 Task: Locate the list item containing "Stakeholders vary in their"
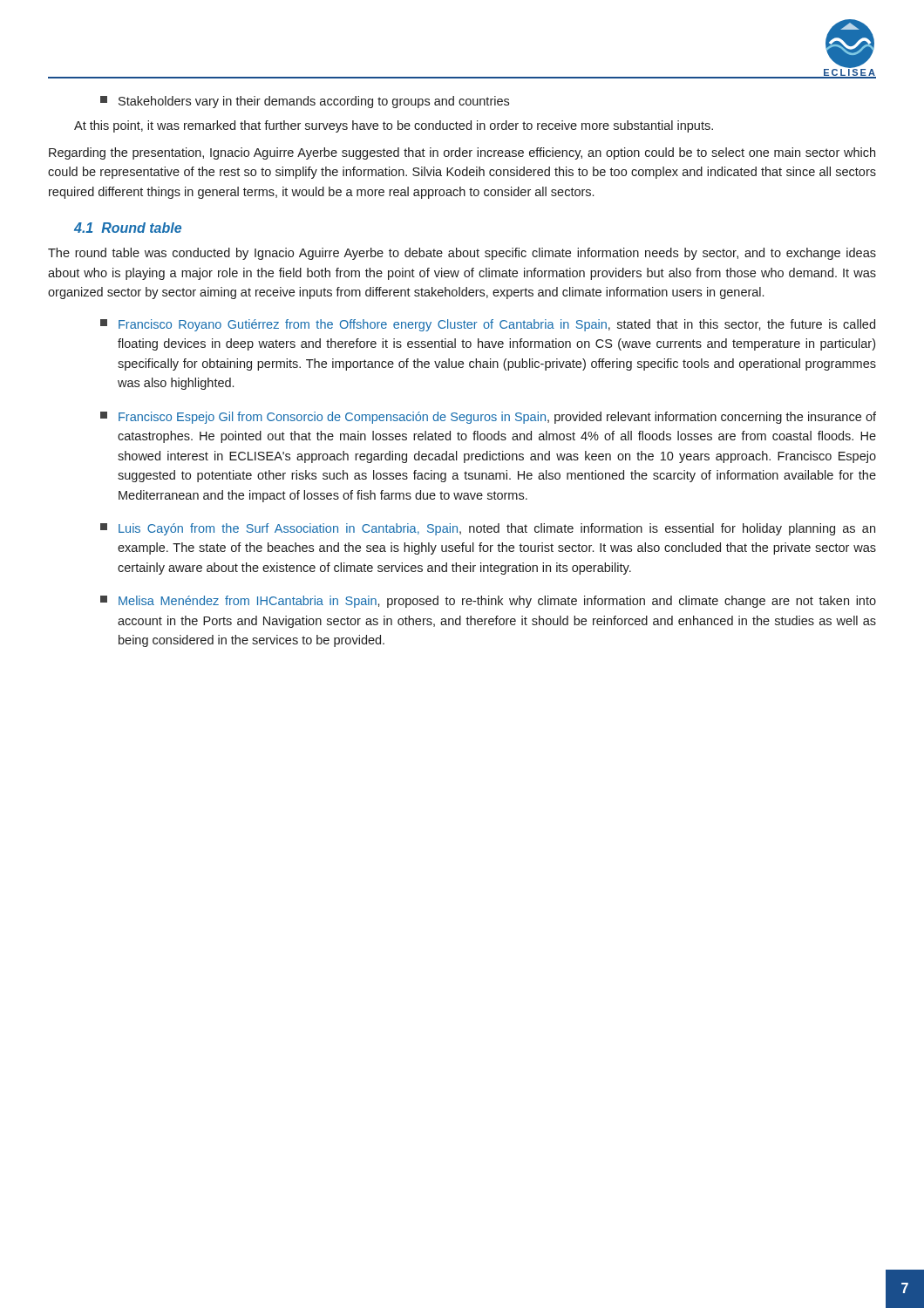pyautogui.click(x=488, y=101)
